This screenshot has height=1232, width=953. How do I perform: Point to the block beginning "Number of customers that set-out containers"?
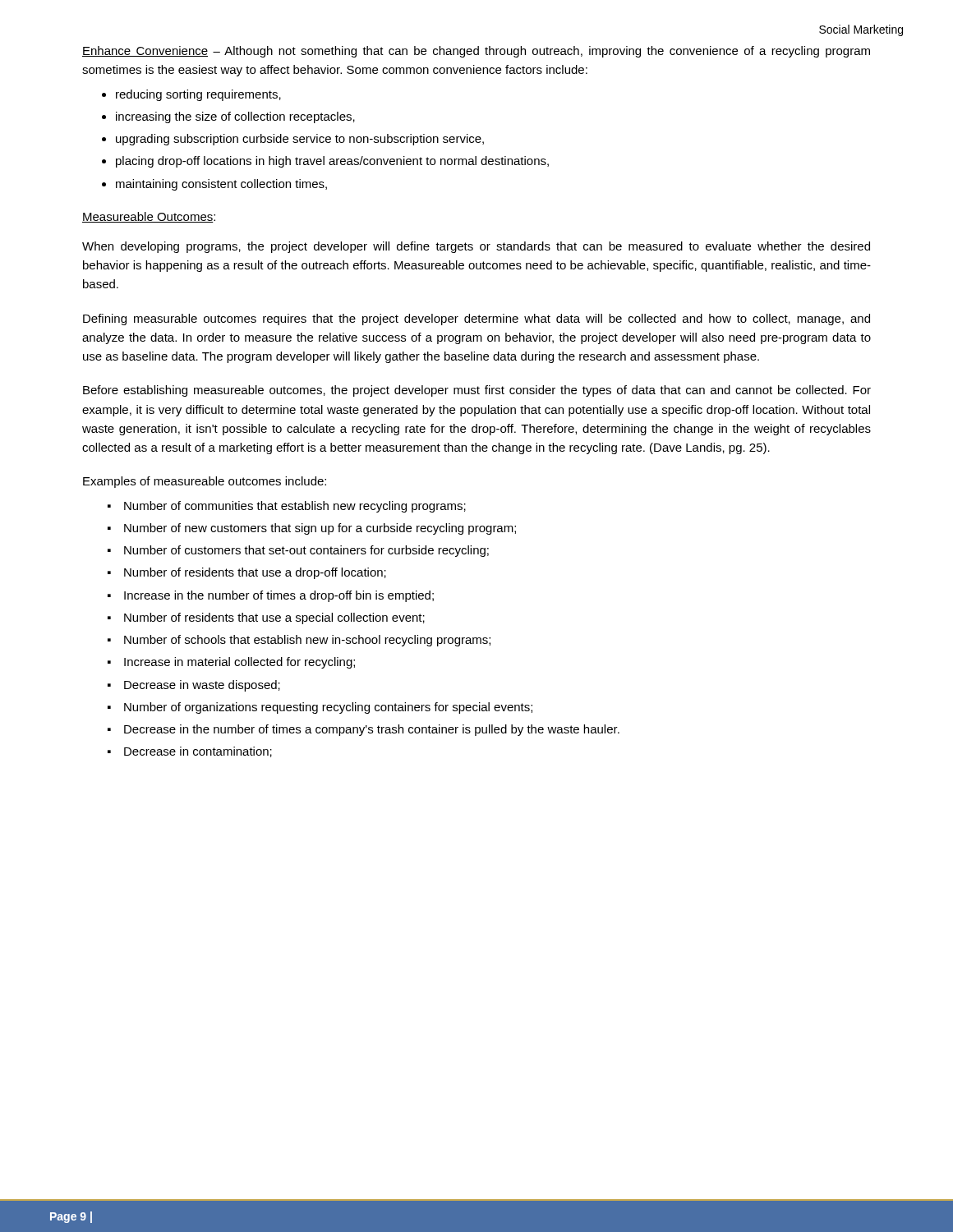click(x=306, y=550)
